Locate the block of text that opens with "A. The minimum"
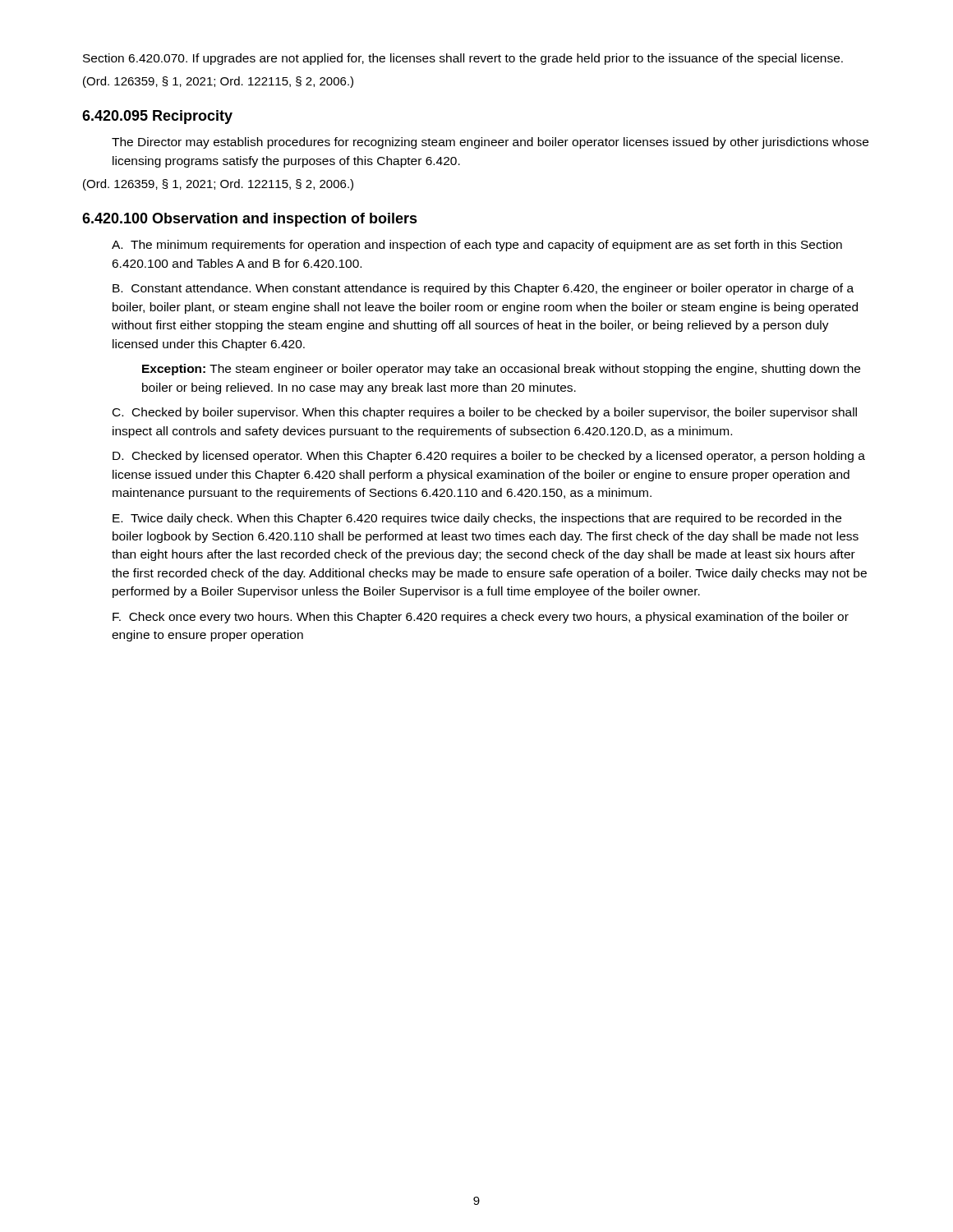This screenshot has width=953, height=1232. [477, 254]
